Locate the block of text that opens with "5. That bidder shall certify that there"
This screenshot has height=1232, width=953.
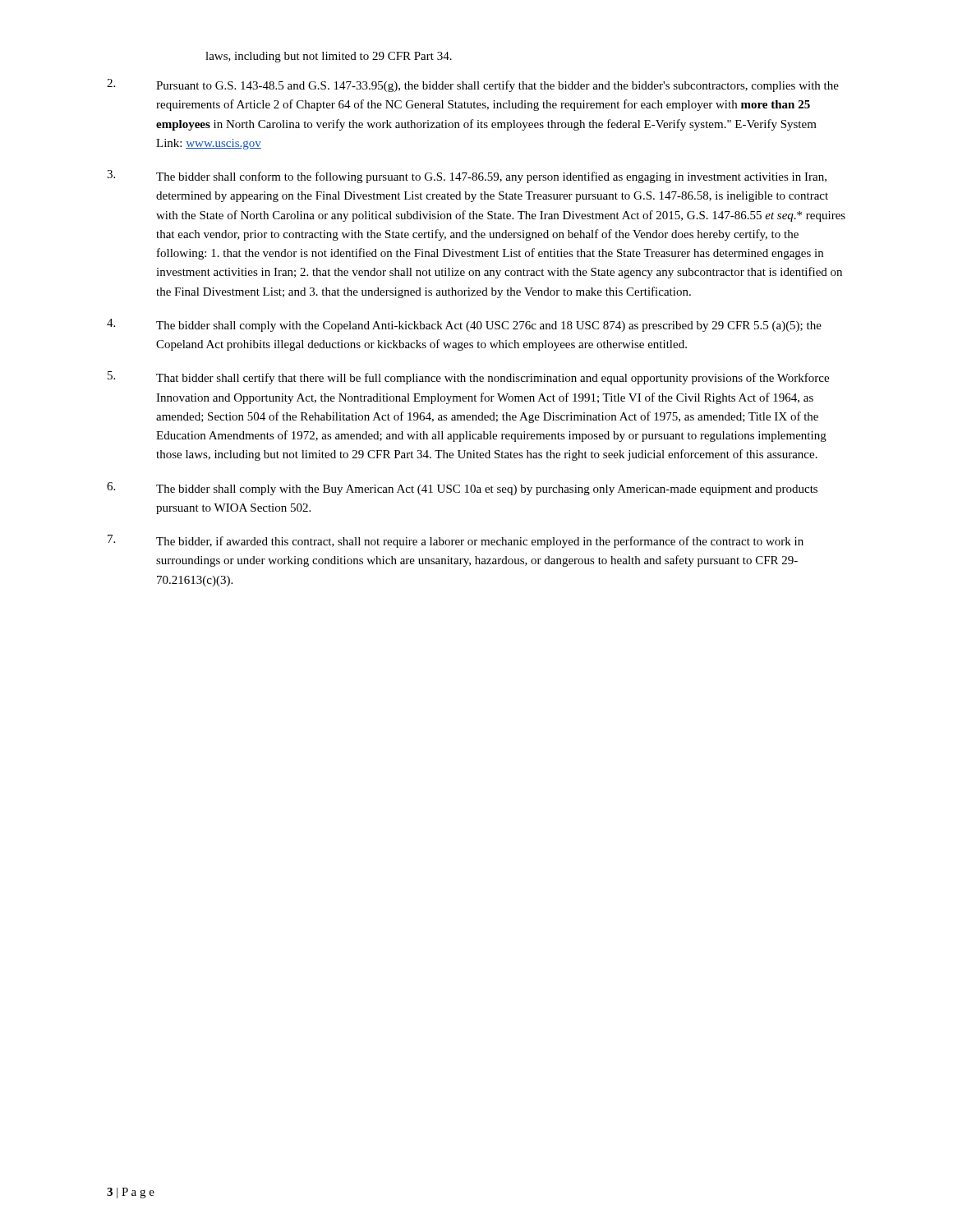point(476,417)
